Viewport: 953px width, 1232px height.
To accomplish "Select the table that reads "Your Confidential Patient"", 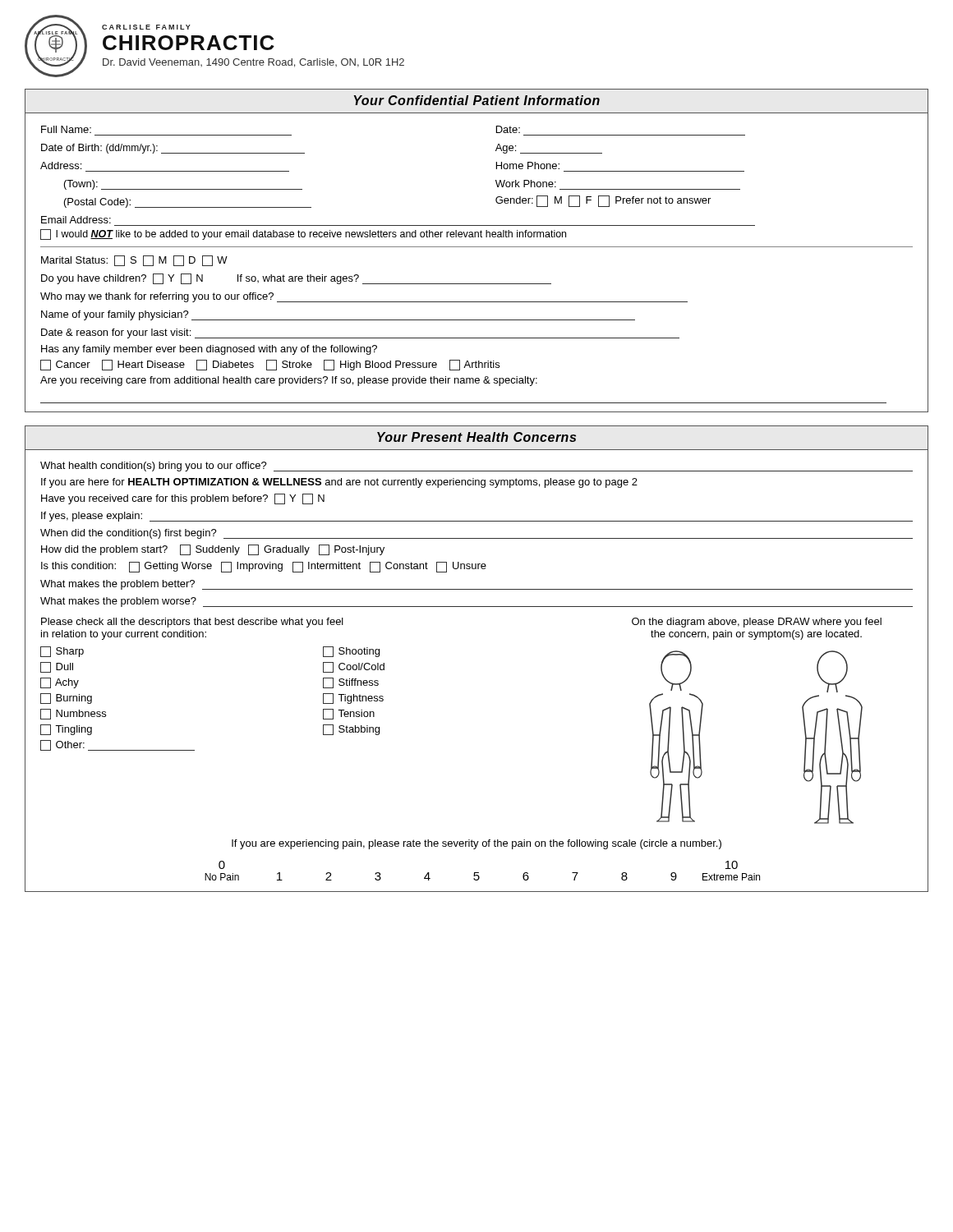I will 476,251.
